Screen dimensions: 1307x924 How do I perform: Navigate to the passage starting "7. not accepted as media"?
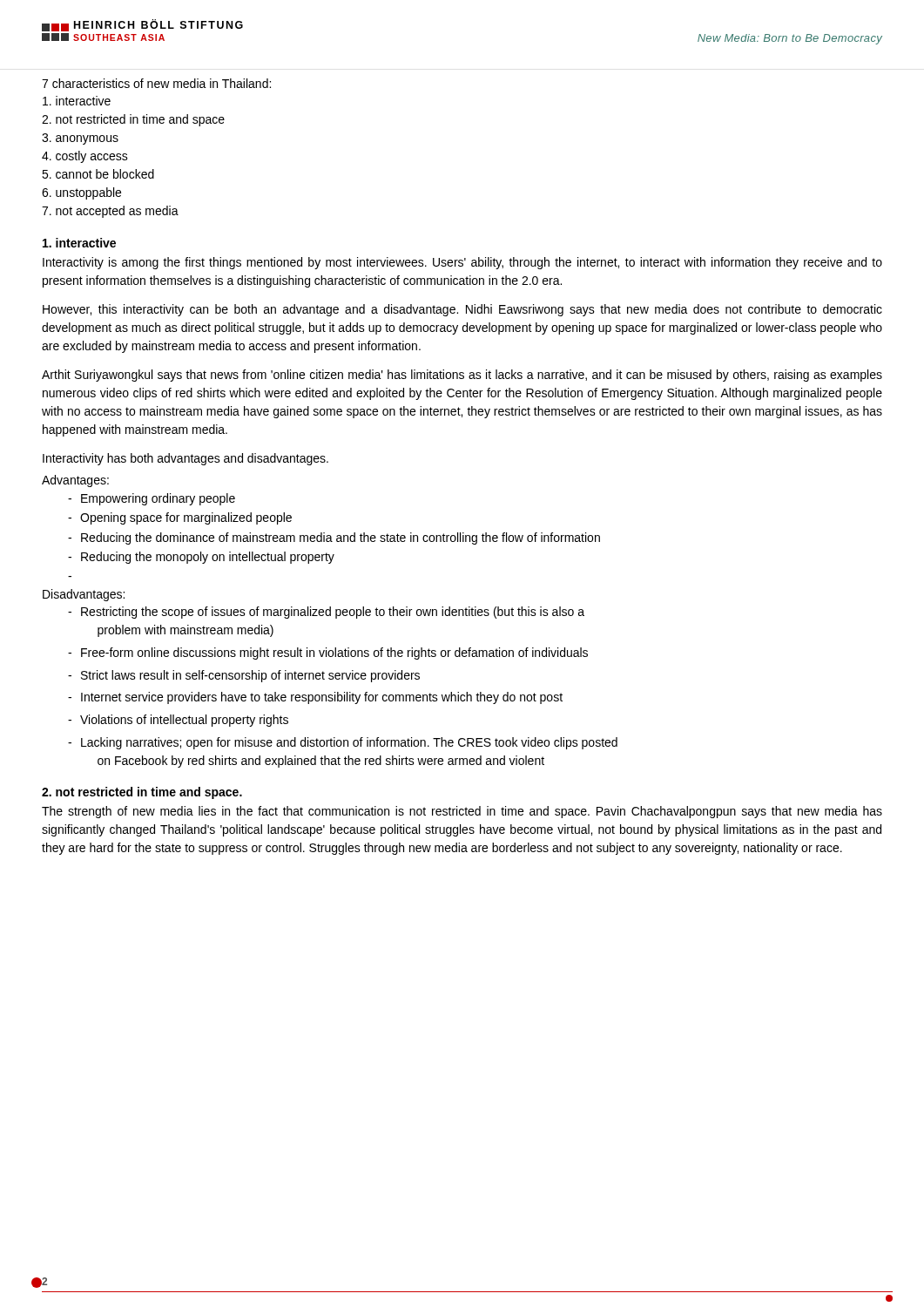tap(110, 211)
